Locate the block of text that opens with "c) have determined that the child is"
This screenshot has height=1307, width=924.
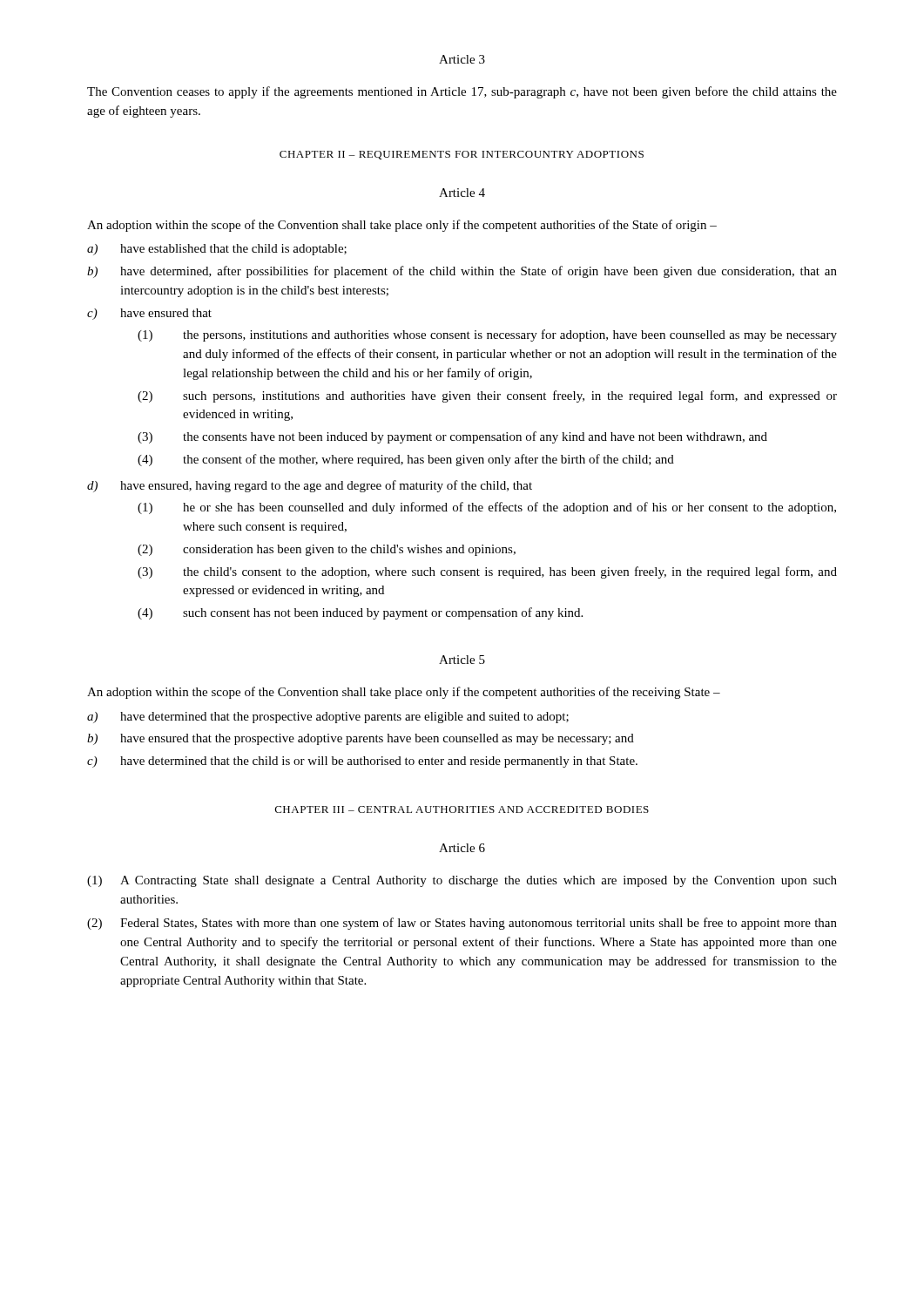[x=462, y=761]
